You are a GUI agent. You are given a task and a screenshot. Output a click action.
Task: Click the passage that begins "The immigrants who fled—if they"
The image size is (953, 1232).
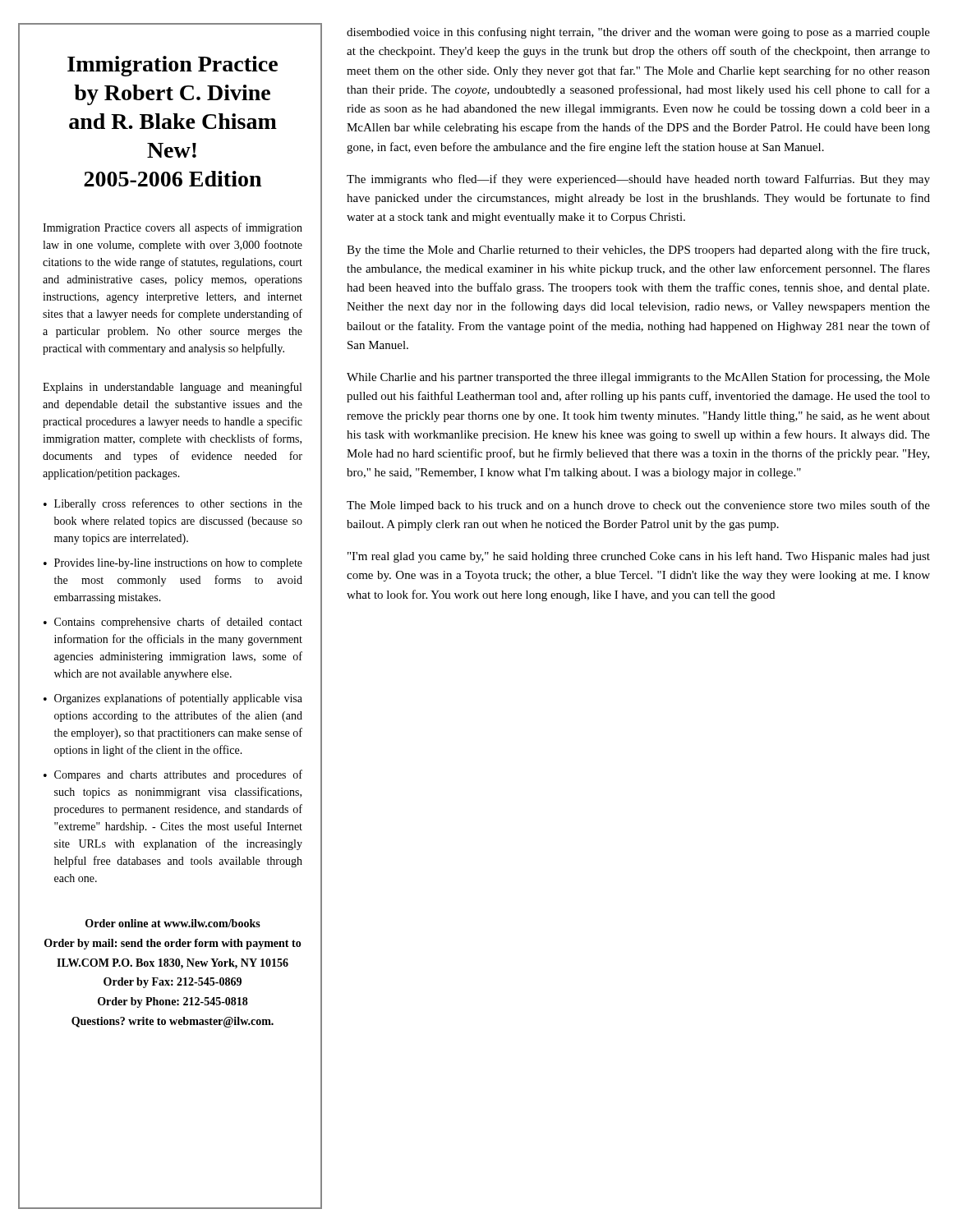tap(638, 198)
